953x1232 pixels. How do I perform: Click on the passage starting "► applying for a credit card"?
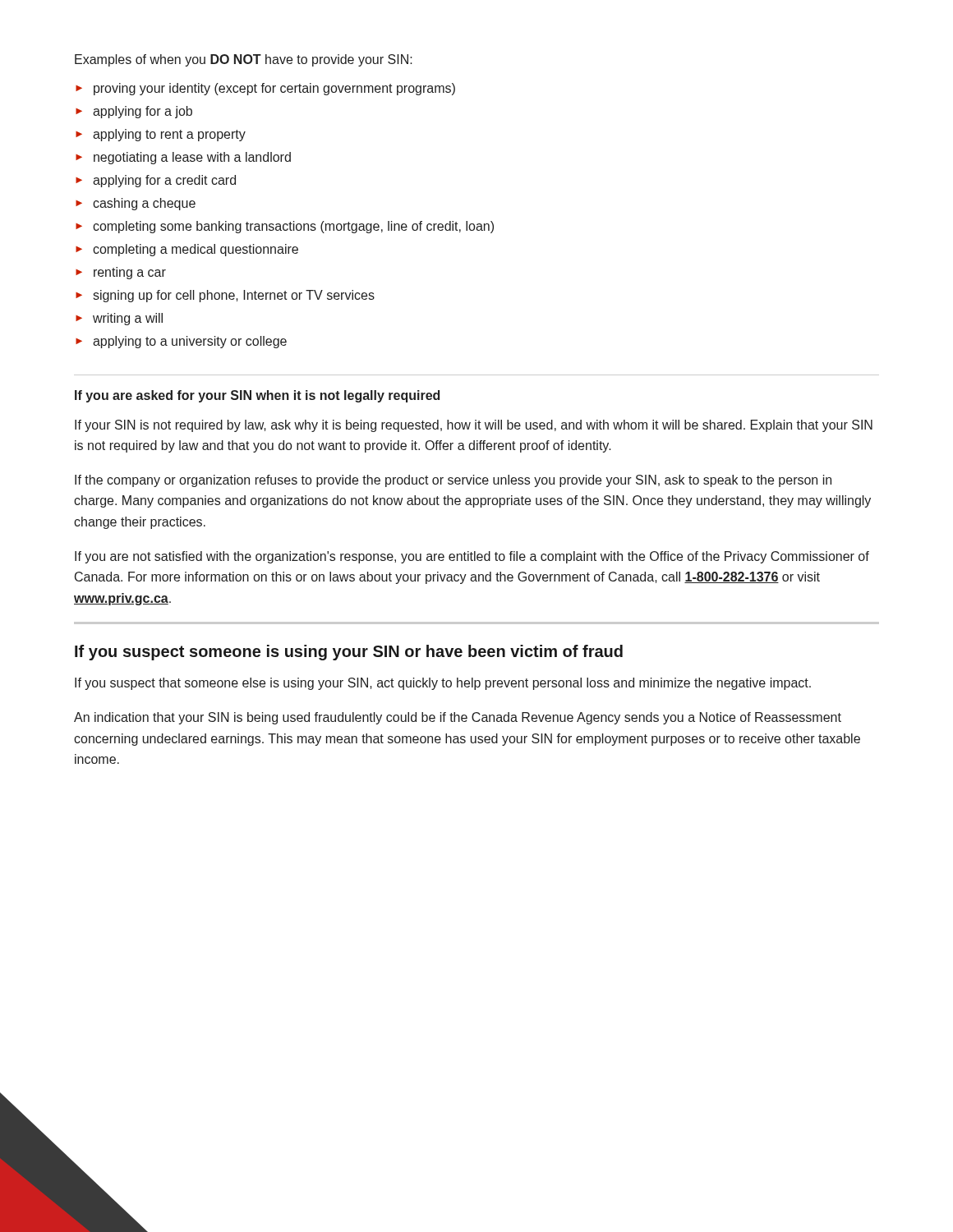pyautogui.click(x=155, y=180)
